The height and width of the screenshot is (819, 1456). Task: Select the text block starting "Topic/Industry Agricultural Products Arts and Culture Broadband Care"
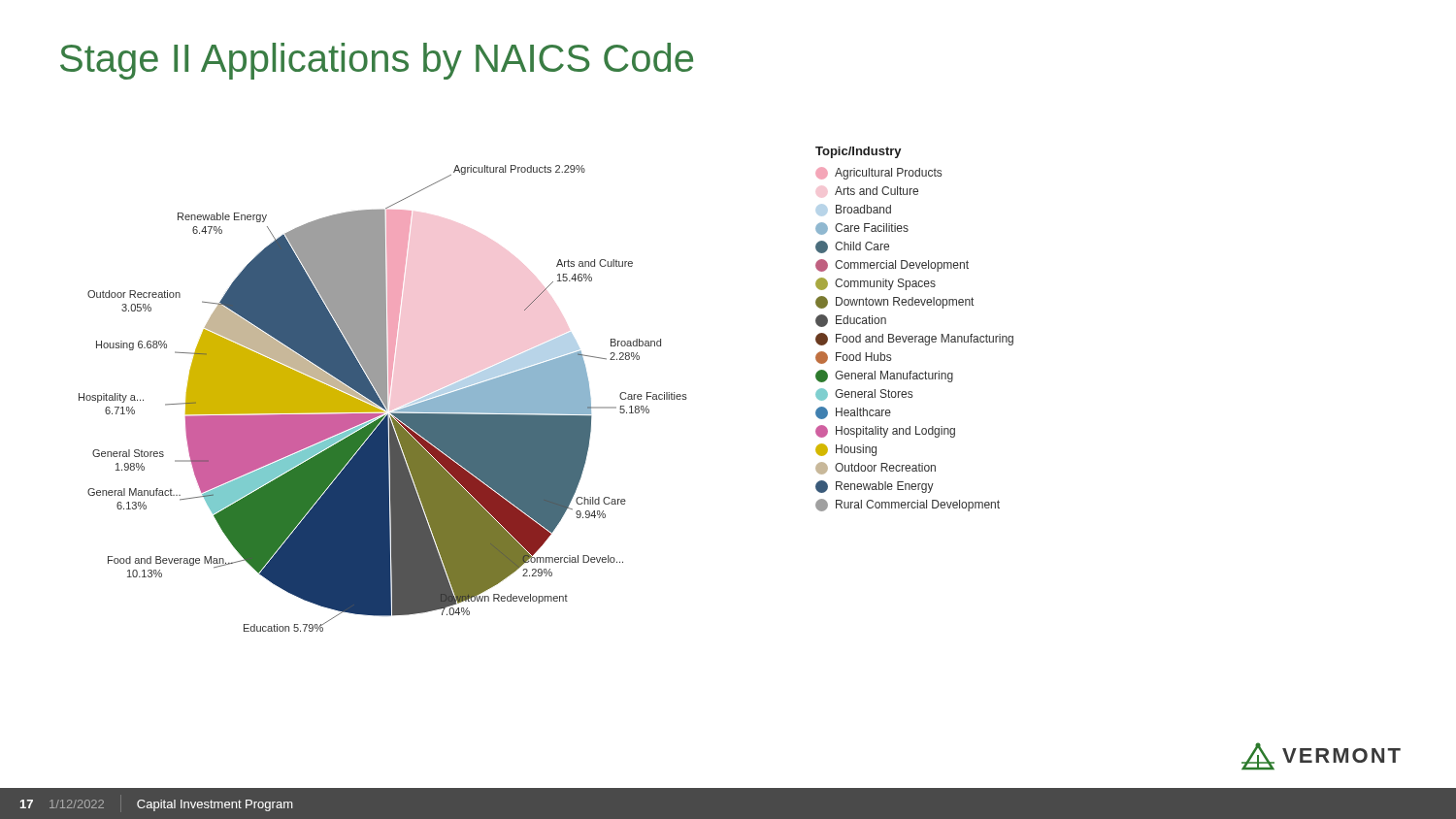click(x=961, y=328)
